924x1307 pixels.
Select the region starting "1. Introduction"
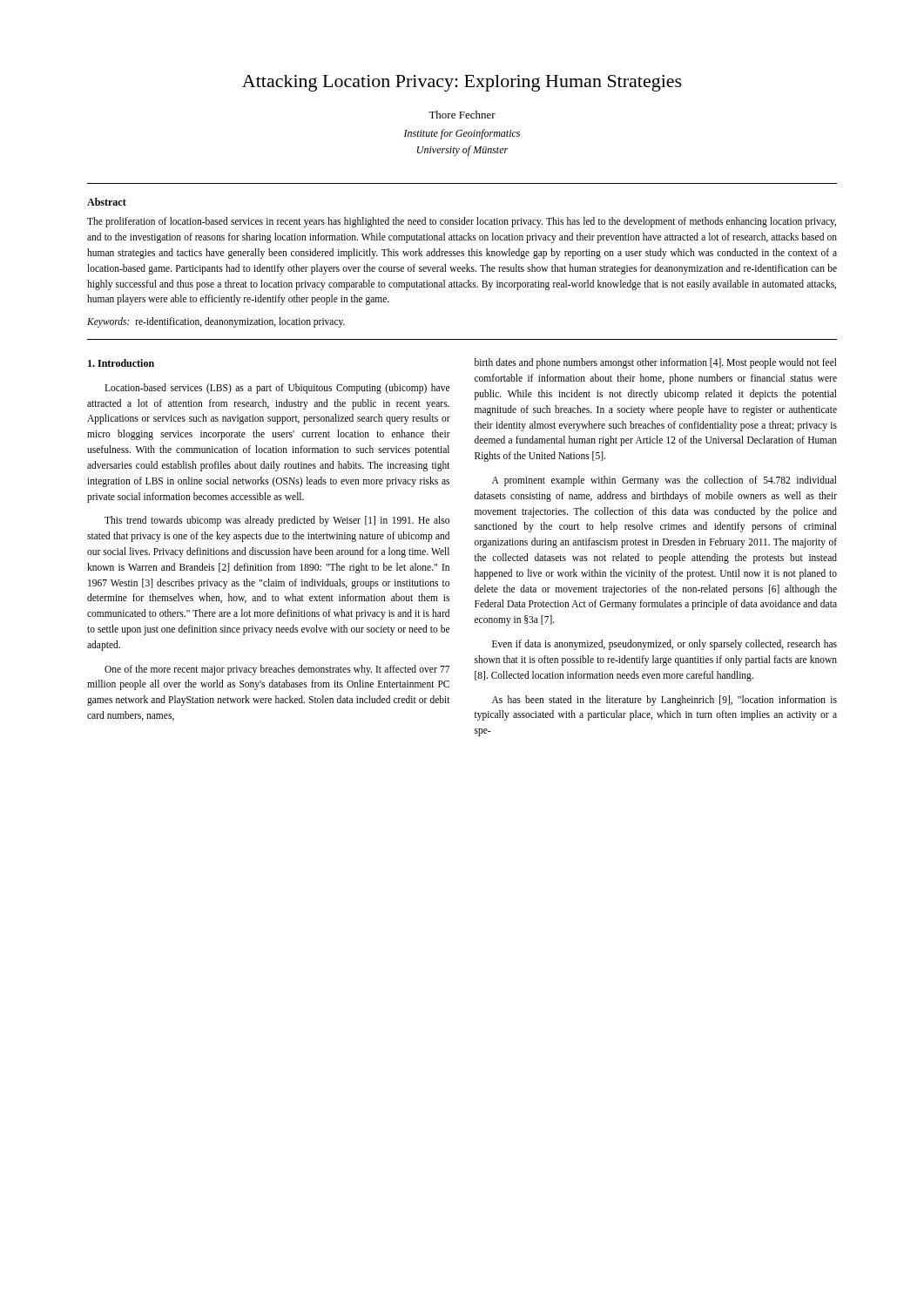click(121, 364)
